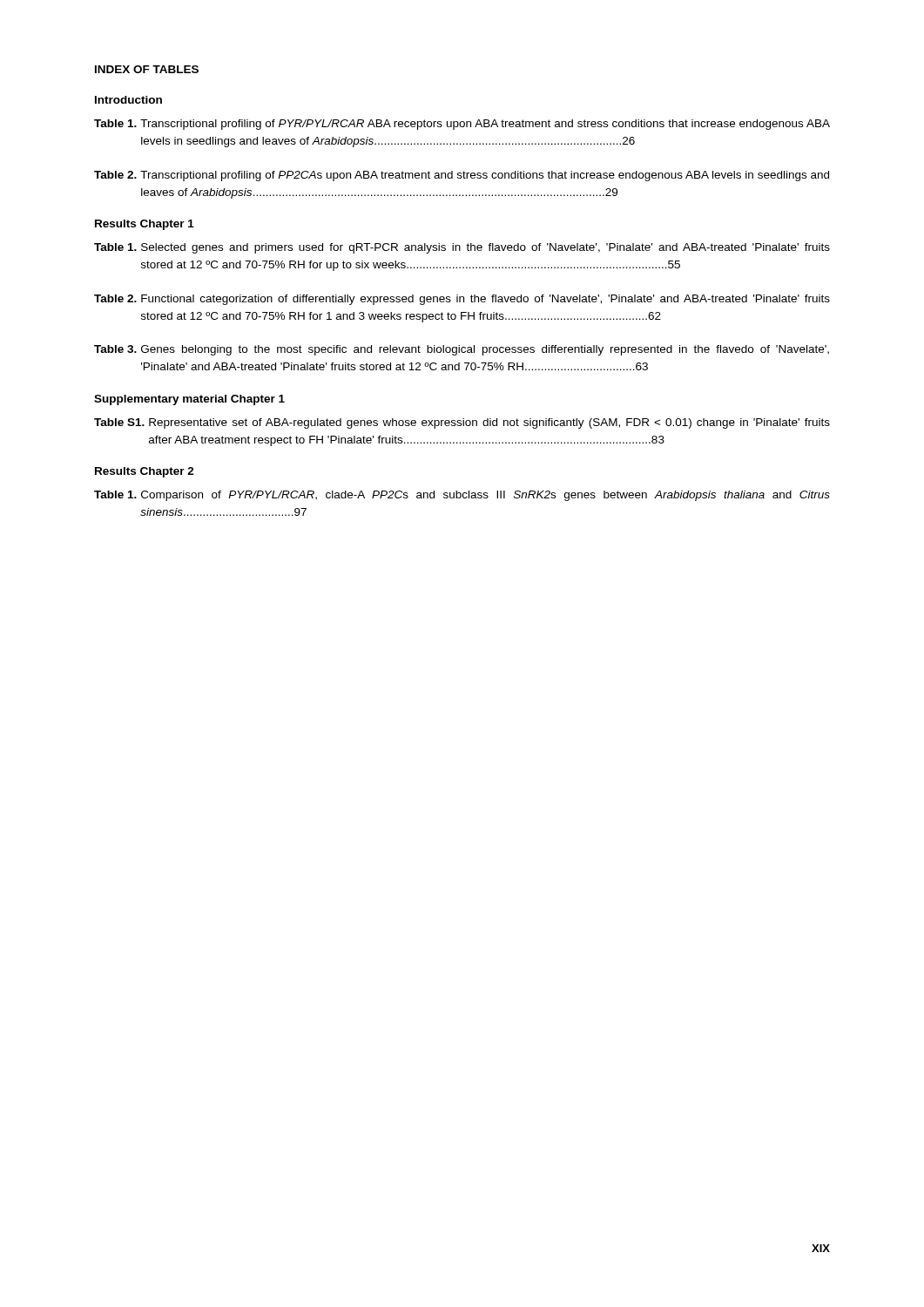
Task: Click the passage that begins "Table 1. Comparison of PYR/PYL/RCAR,"
Action: point(462,504)
